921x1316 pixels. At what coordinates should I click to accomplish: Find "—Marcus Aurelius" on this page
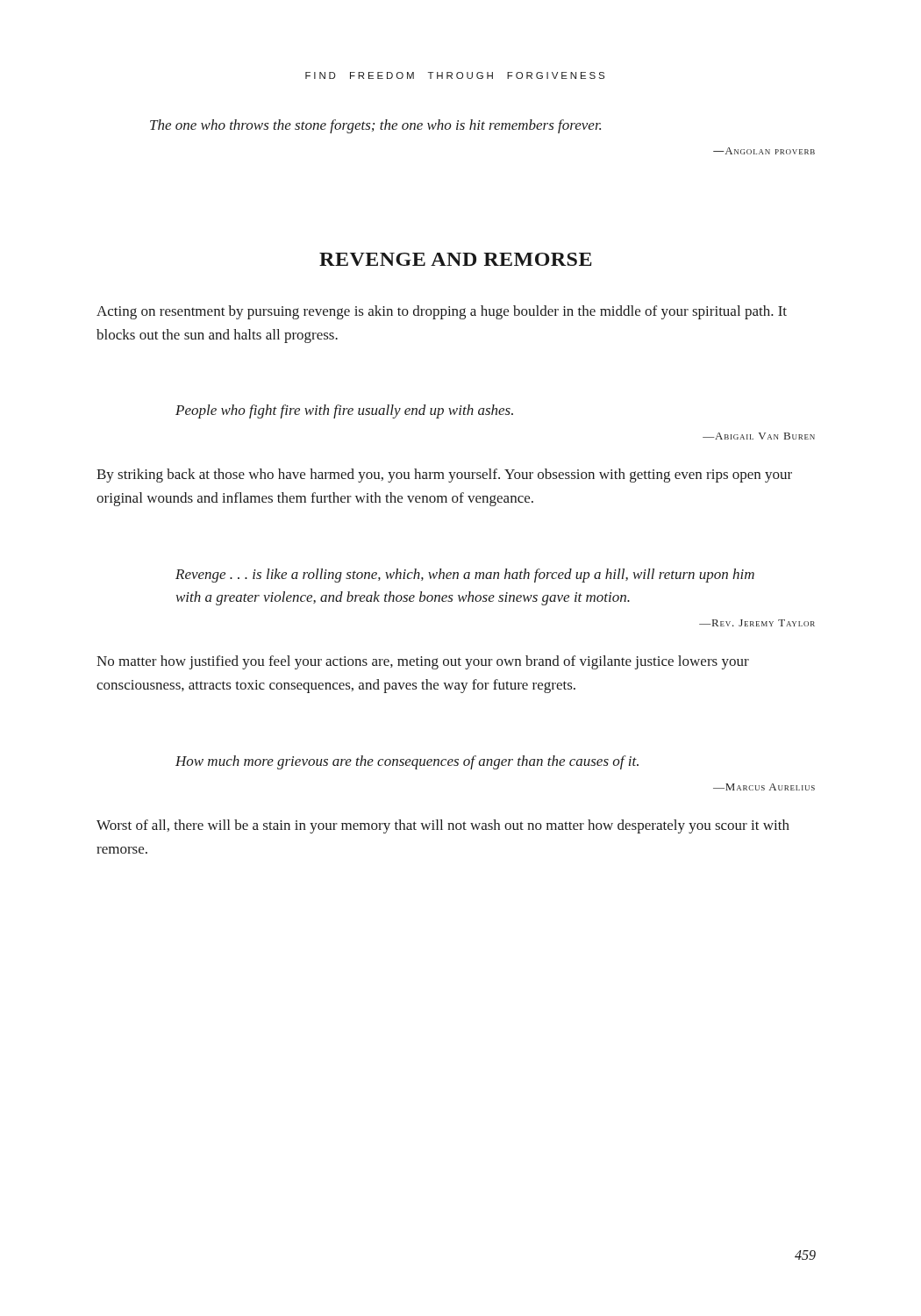[764, 787]
